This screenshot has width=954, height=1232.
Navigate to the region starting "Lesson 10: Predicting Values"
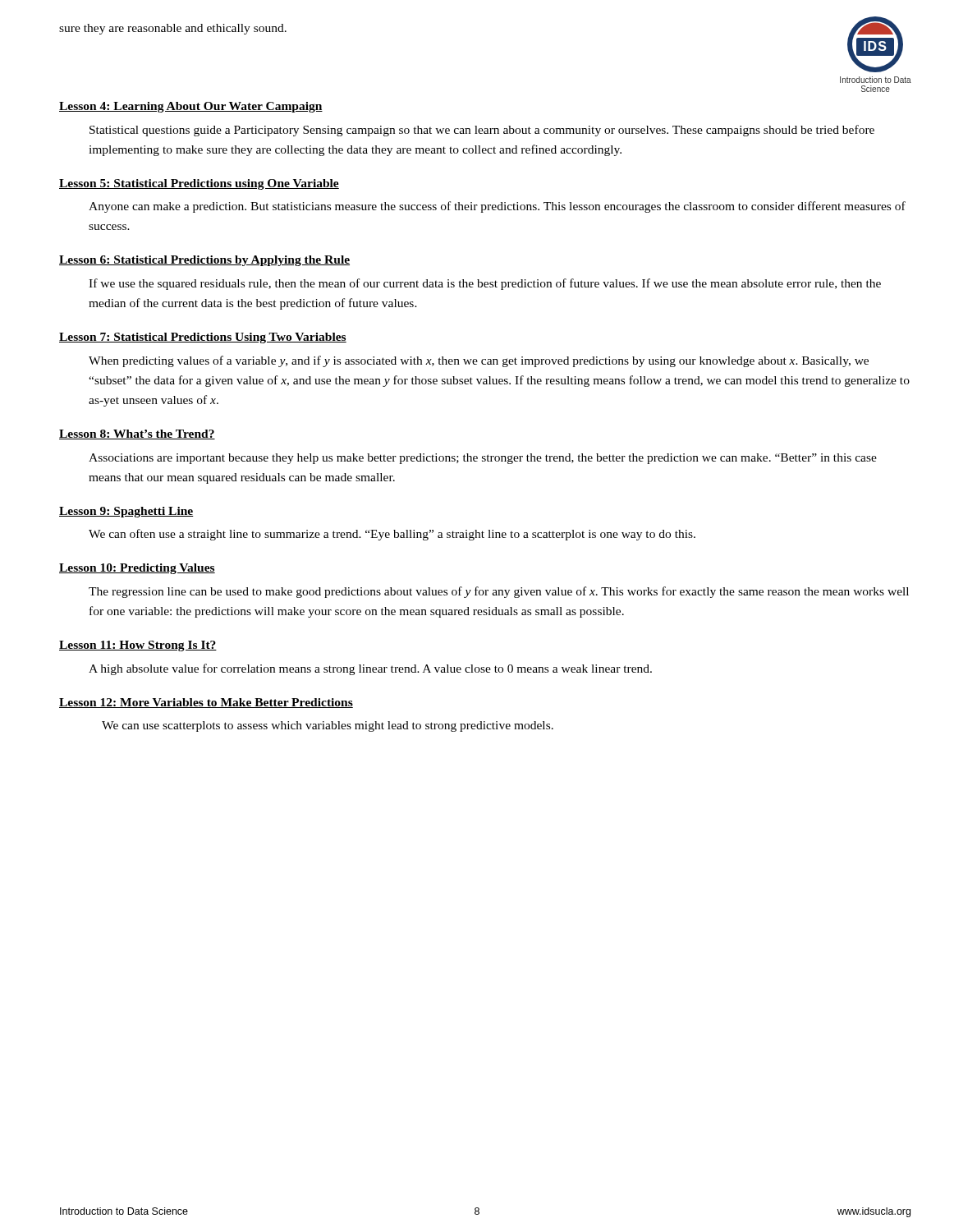click(137, 567)
